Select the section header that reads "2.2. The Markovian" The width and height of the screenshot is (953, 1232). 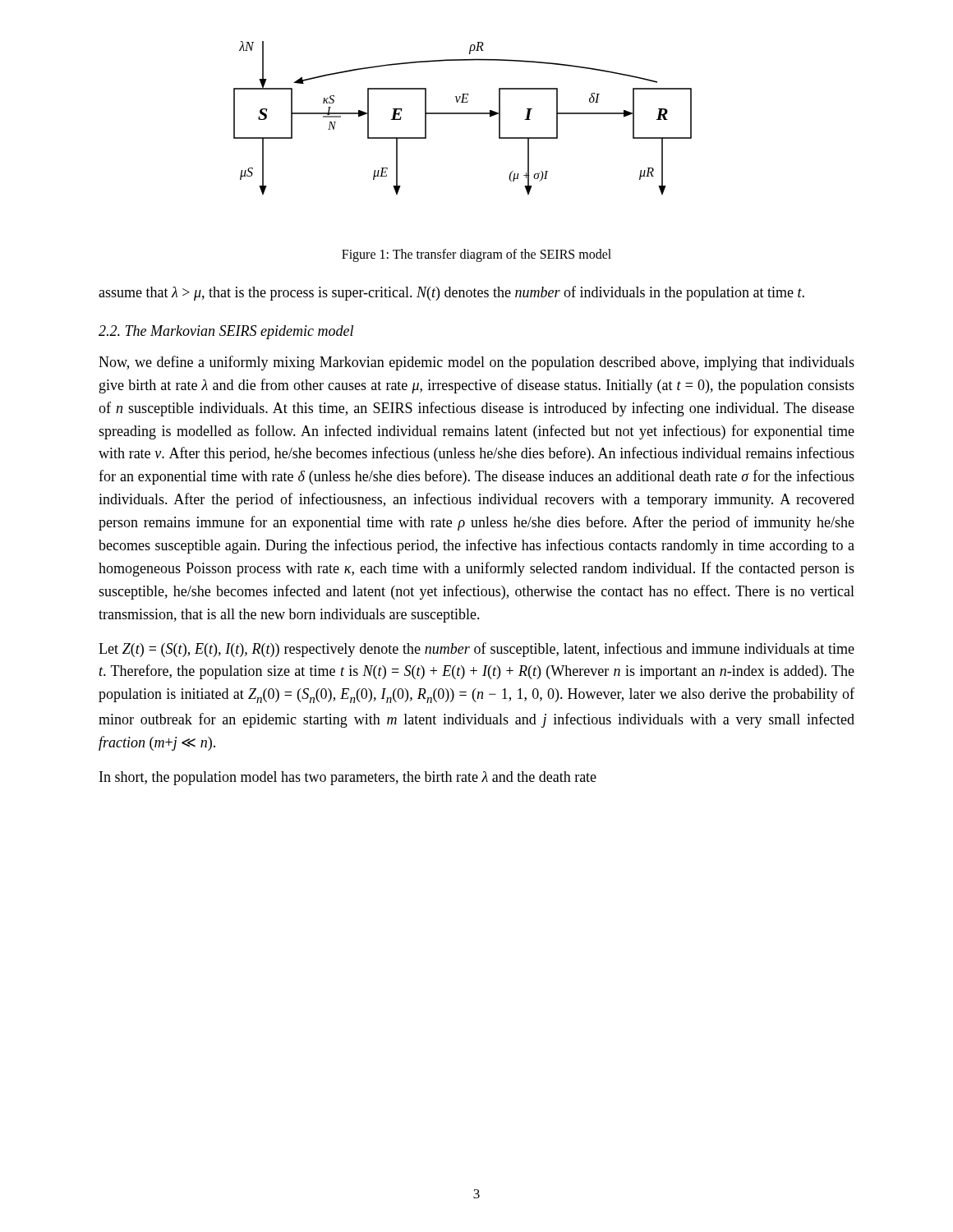(x=226, y=331)
